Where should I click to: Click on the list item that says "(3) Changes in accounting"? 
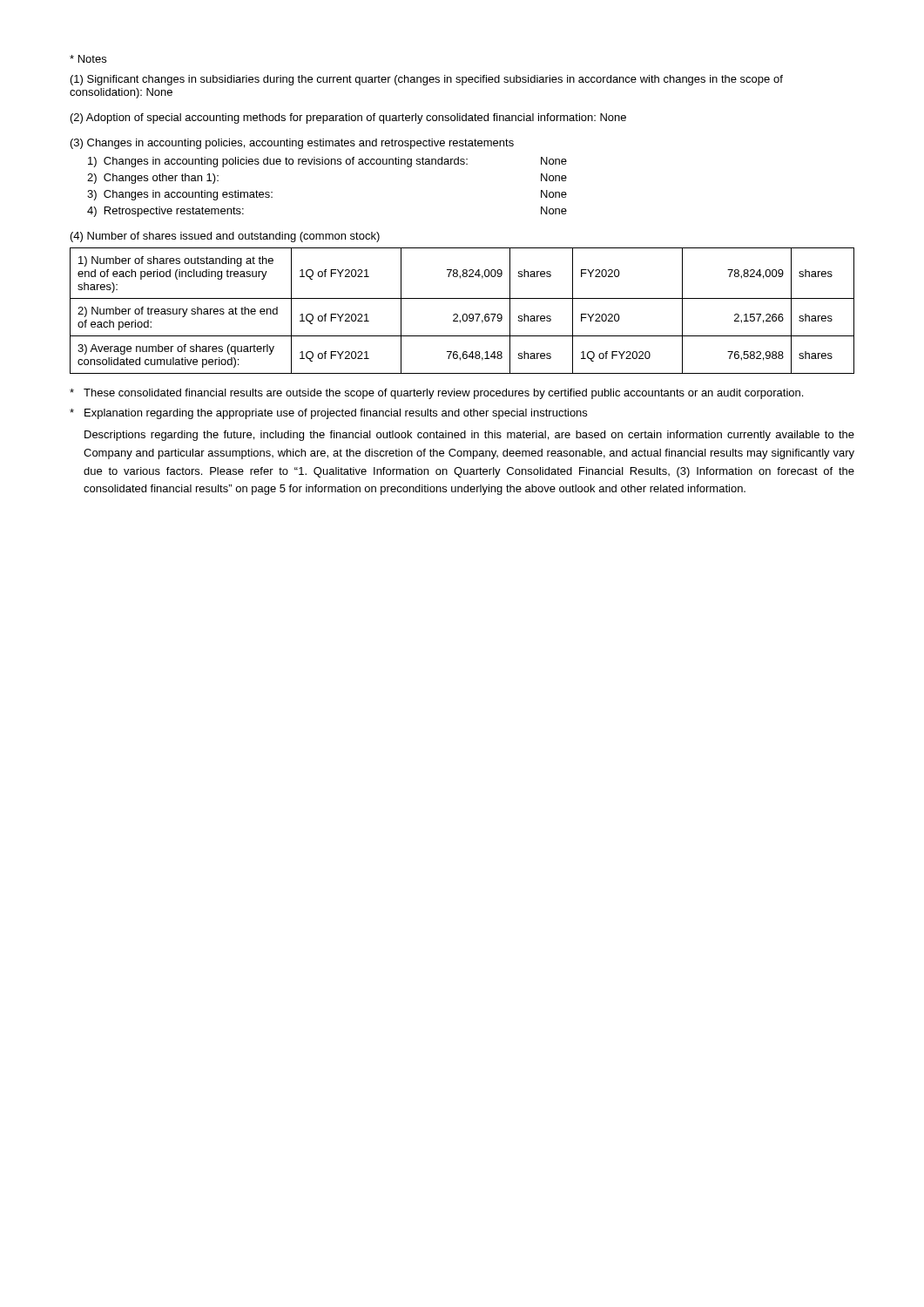(292, 142)
